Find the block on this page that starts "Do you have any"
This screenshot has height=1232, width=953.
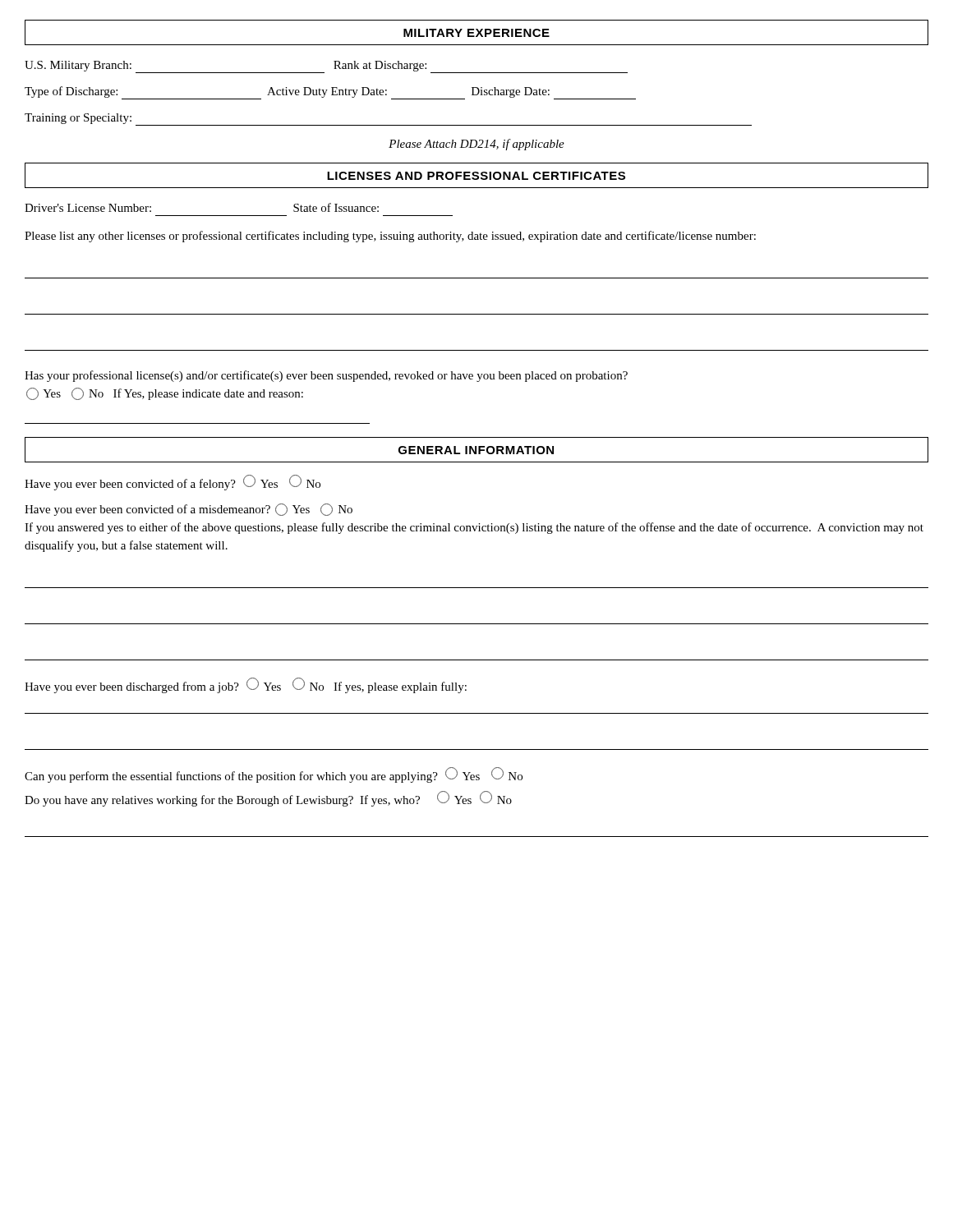tap(268, 799)
